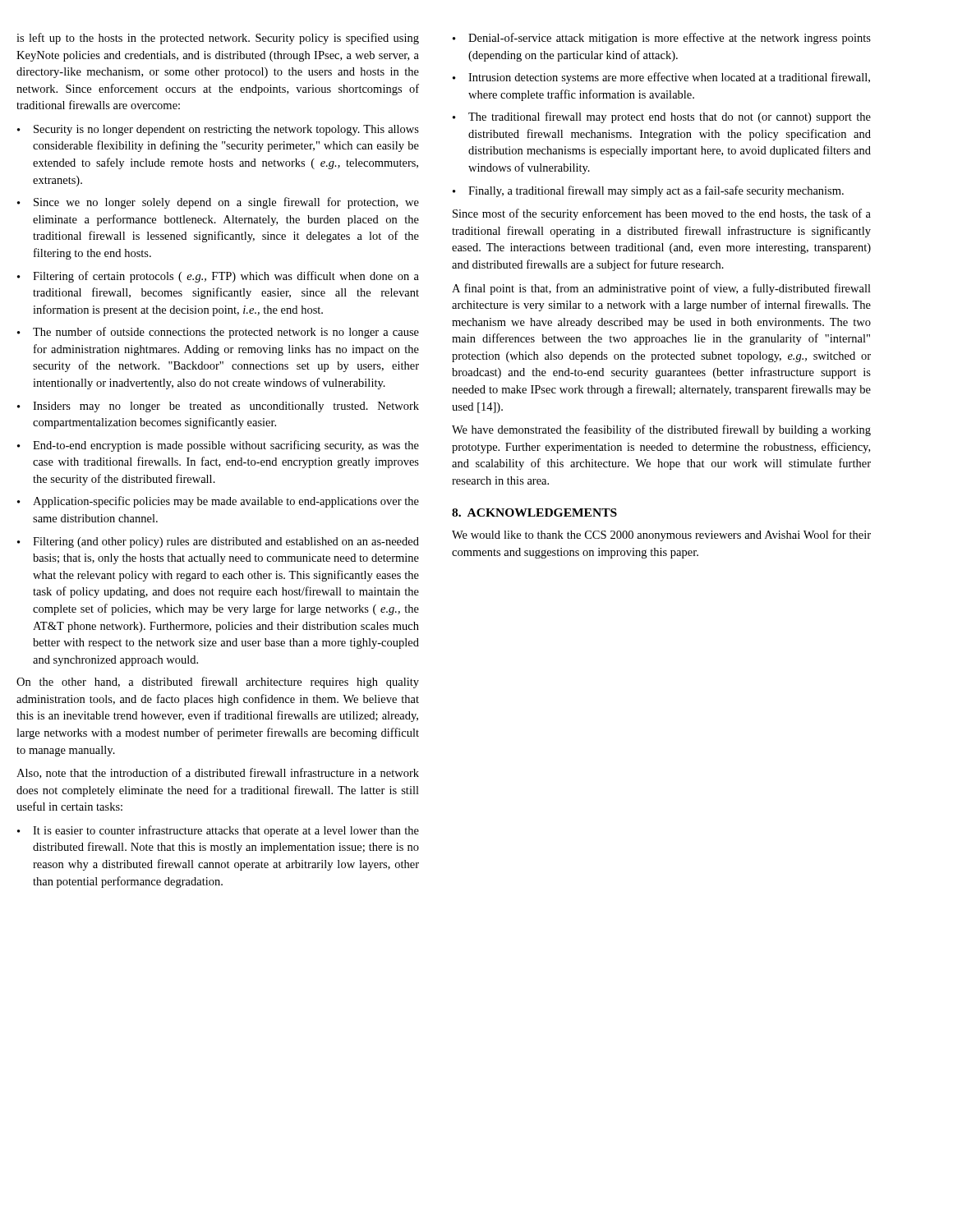Image resolution: width=953 pixels, height=1232 pixels.
Task: Click the passage that begins "• Filtering of certain protocols ( e.g.,"
Action: click(x=218, y=293)
